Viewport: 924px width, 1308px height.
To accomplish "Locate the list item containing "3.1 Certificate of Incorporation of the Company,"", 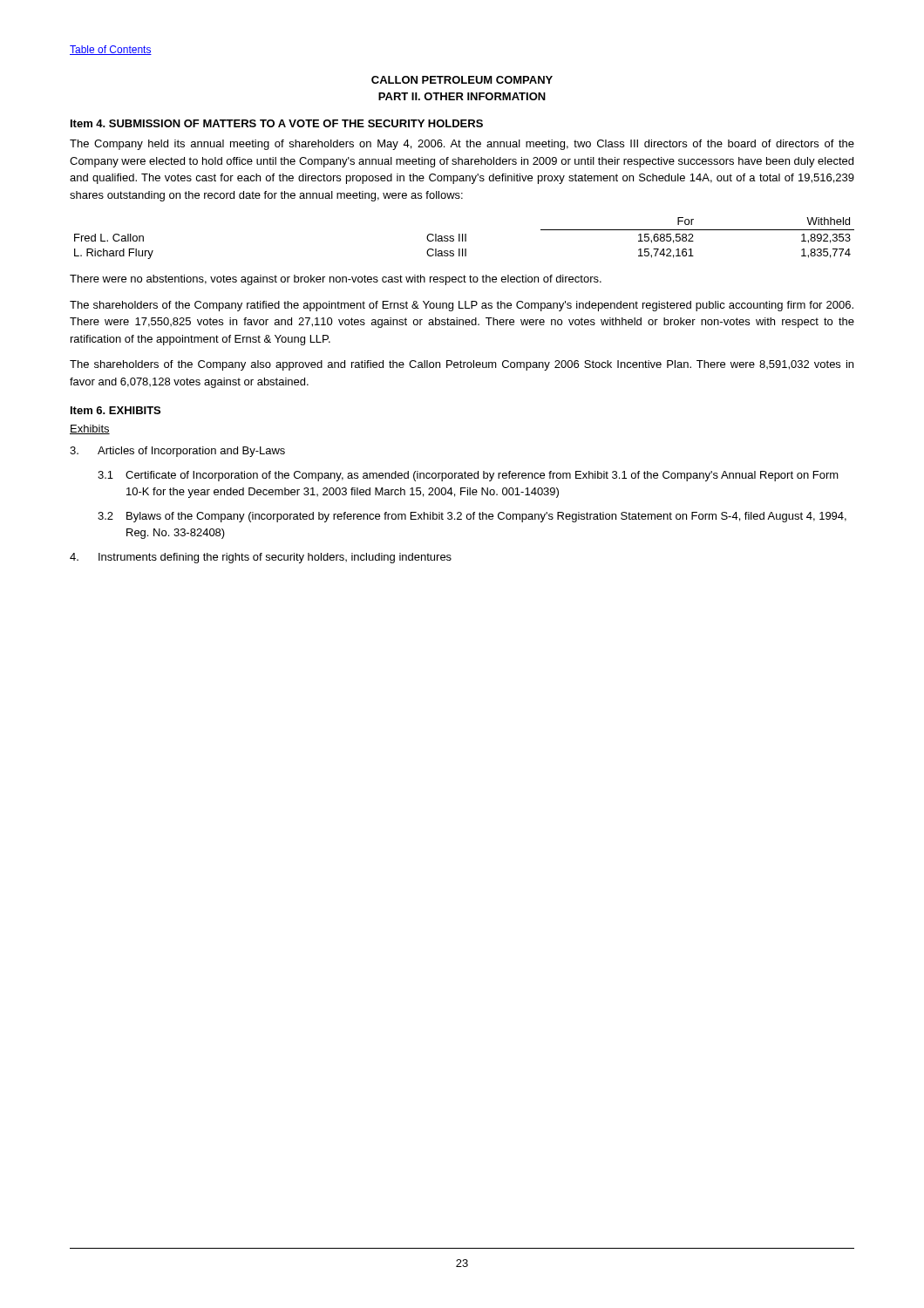I will (476, 483).
